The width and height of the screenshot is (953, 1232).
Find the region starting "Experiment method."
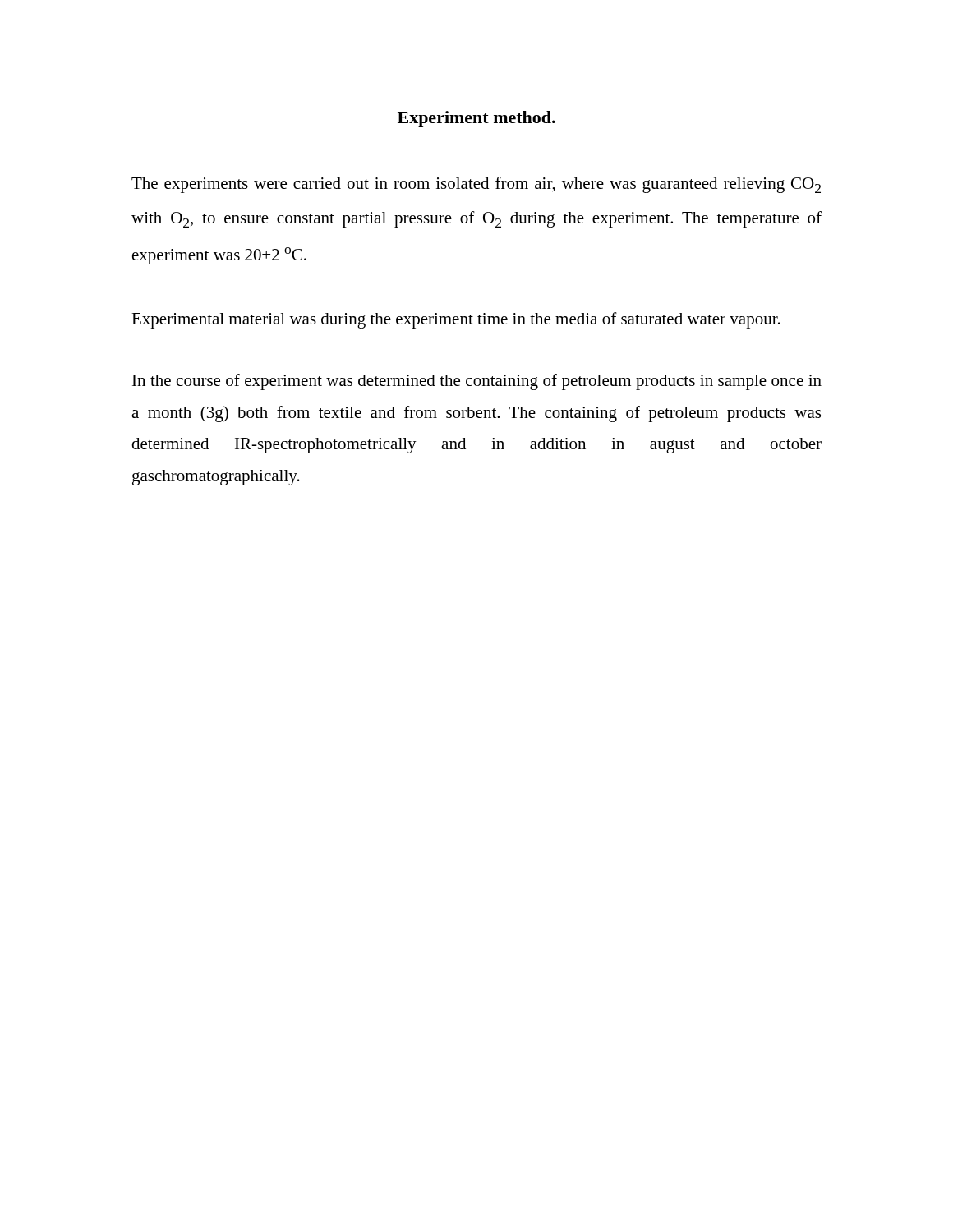tap(476, 117)
